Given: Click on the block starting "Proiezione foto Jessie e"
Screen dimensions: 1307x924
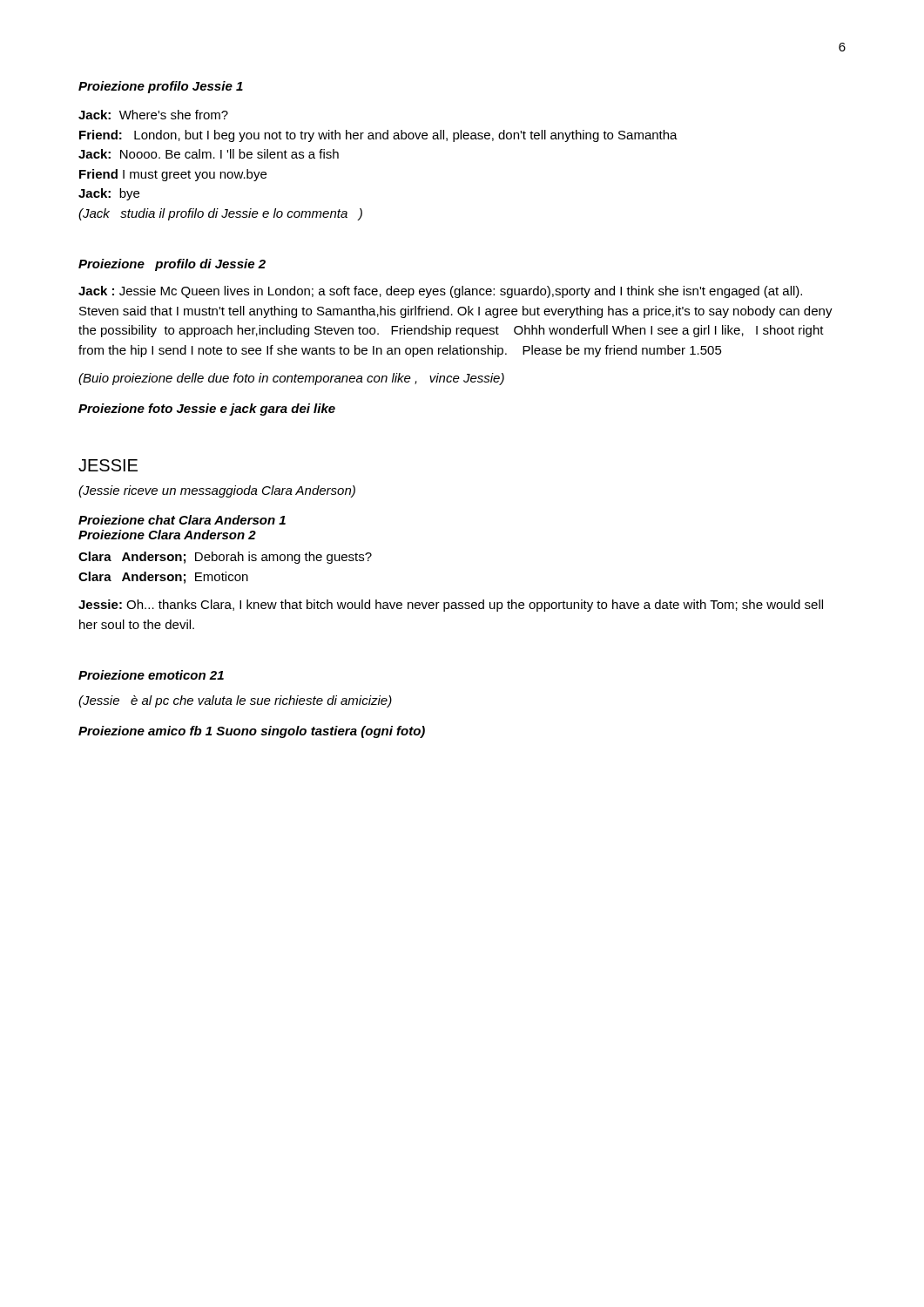Looking at the screenshot, I should click(x=207, y=408).
